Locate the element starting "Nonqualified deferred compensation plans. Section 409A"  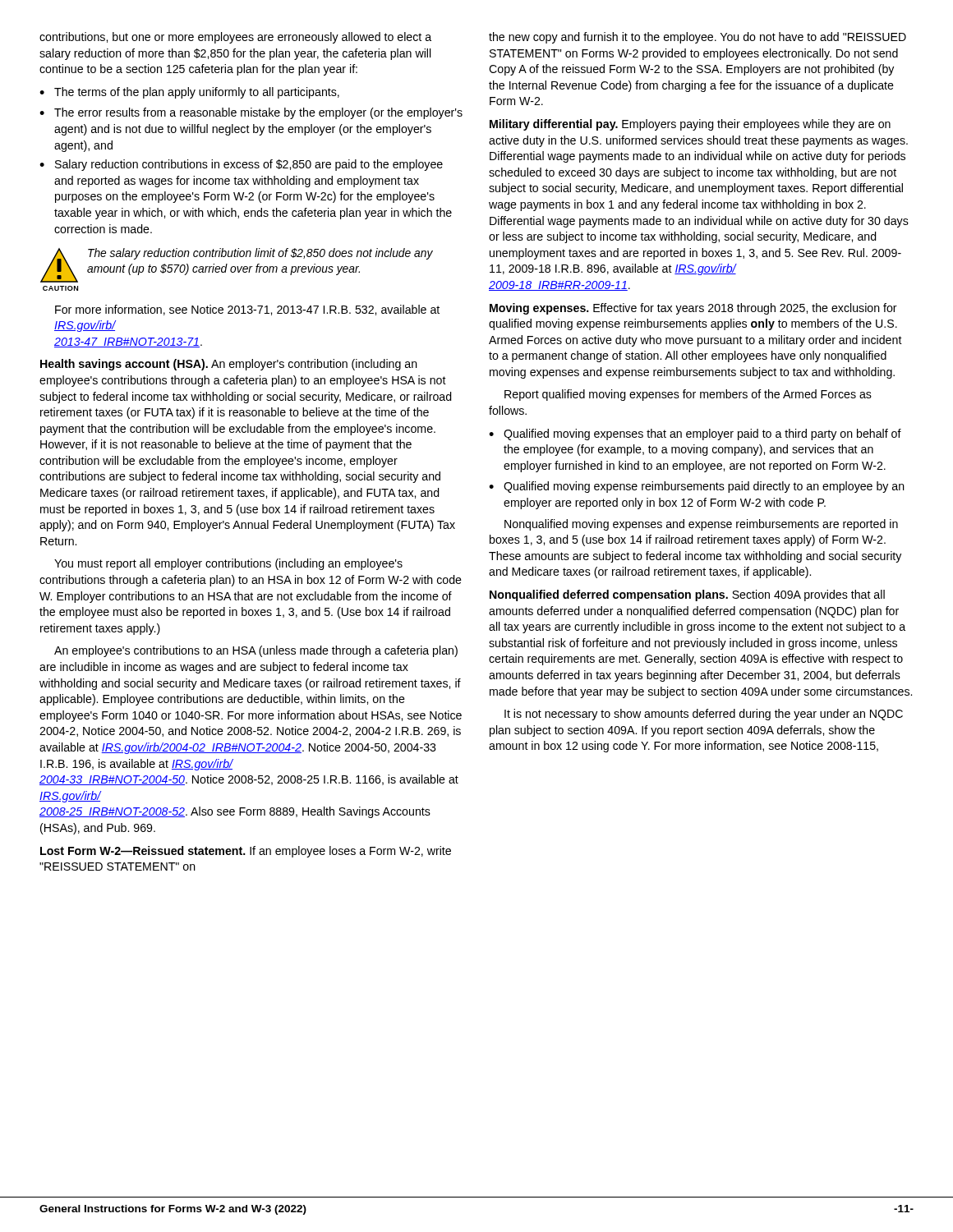click(x=701, y=644)
